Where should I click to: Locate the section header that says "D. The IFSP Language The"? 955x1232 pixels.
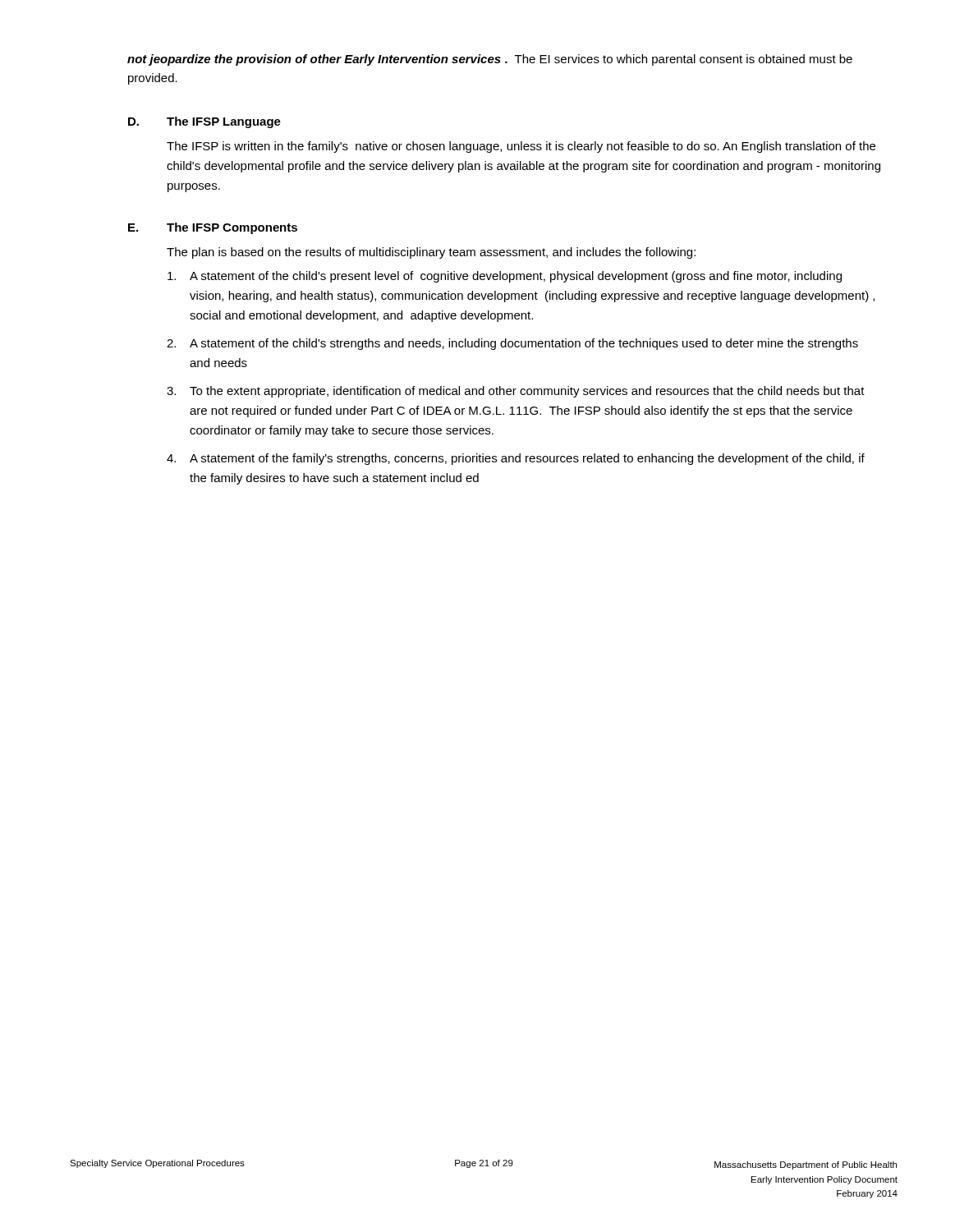pos(504,154)
